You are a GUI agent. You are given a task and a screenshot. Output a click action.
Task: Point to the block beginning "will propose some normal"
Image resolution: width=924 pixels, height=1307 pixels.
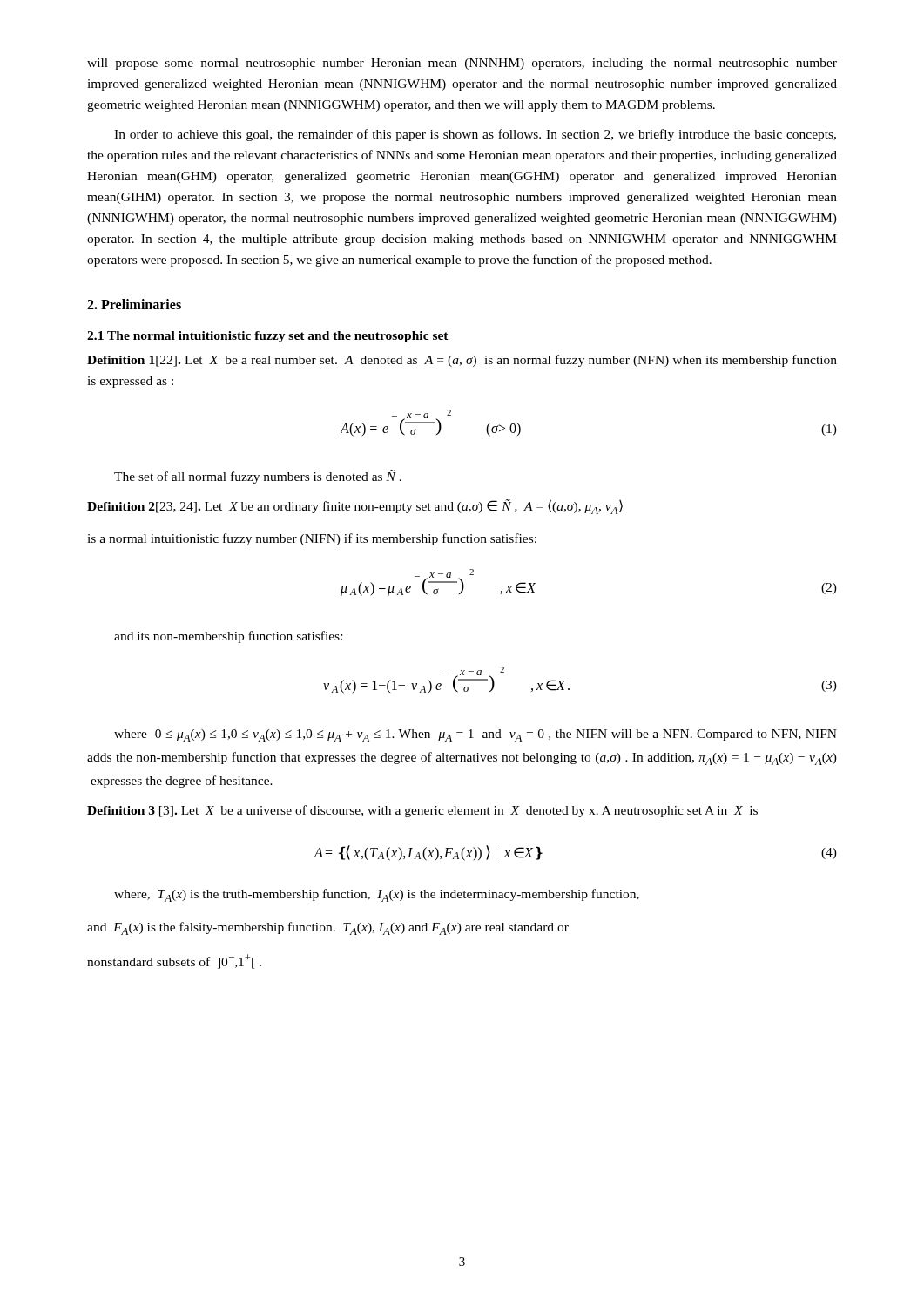coord(462,84)
